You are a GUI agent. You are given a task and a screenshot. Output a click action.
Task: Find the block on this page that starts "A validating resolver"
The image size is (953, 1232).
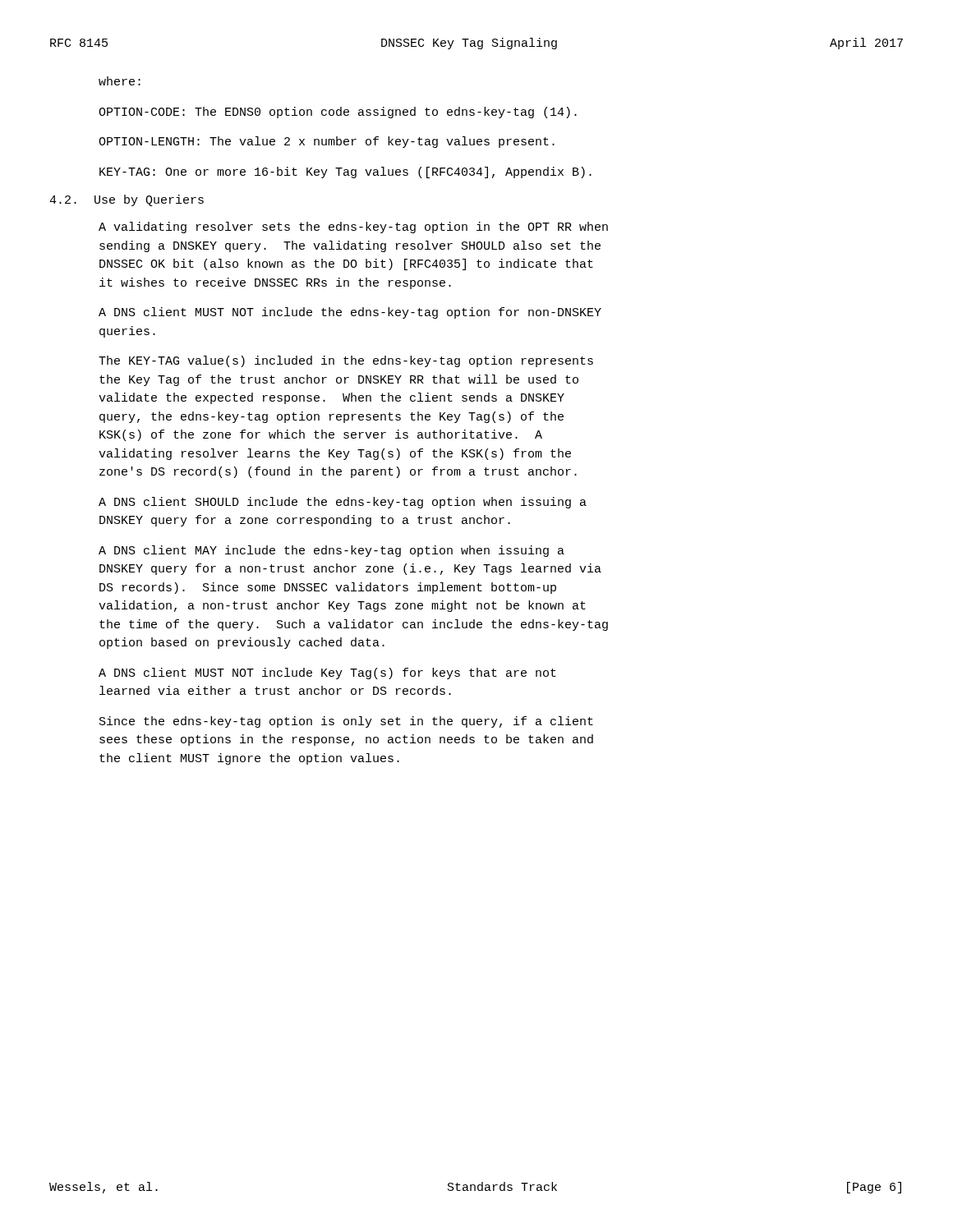354,256
